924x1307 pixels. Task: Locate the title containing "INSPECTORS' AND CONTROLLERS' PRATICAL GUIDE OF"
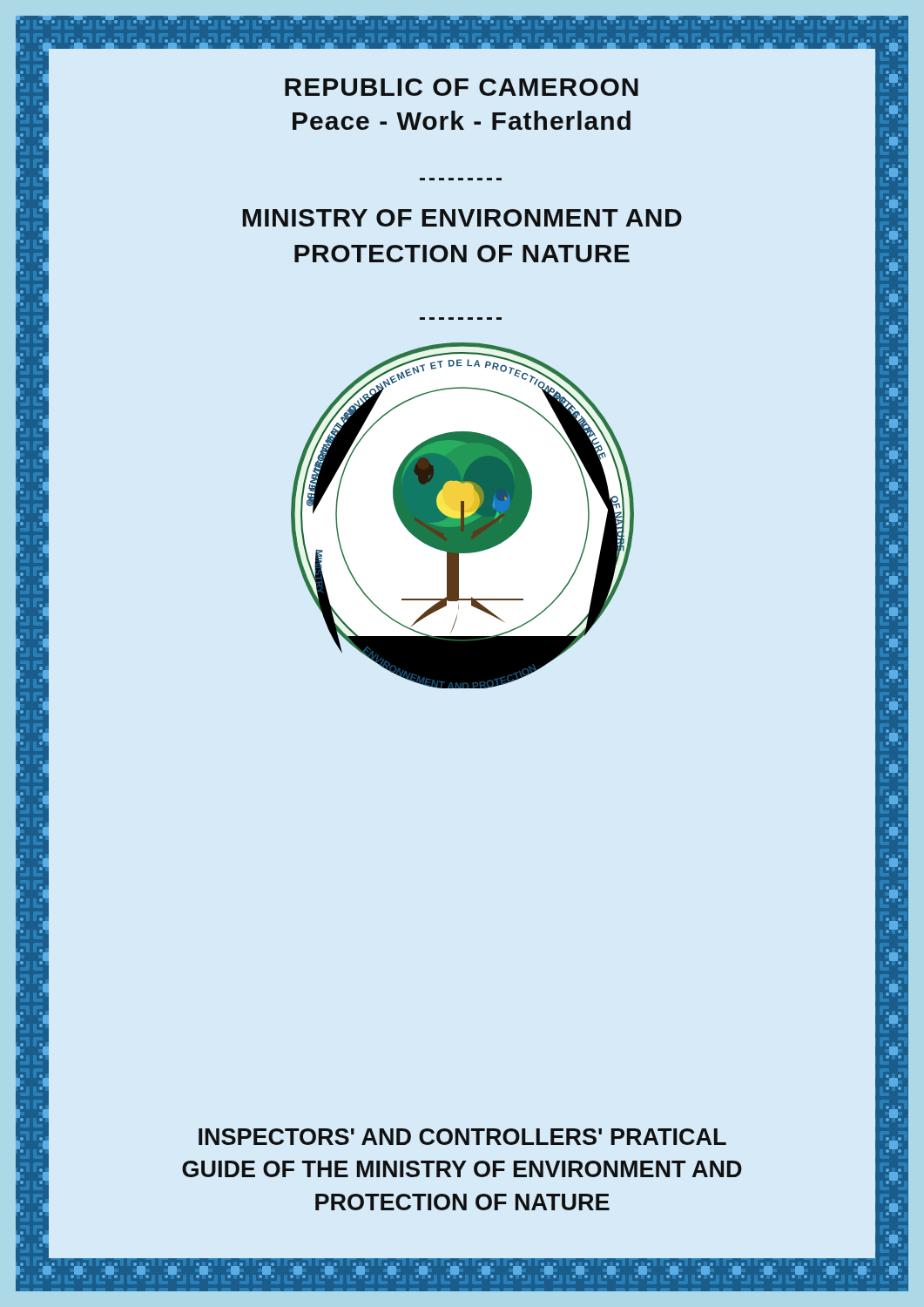click(x=462, y=1170)
